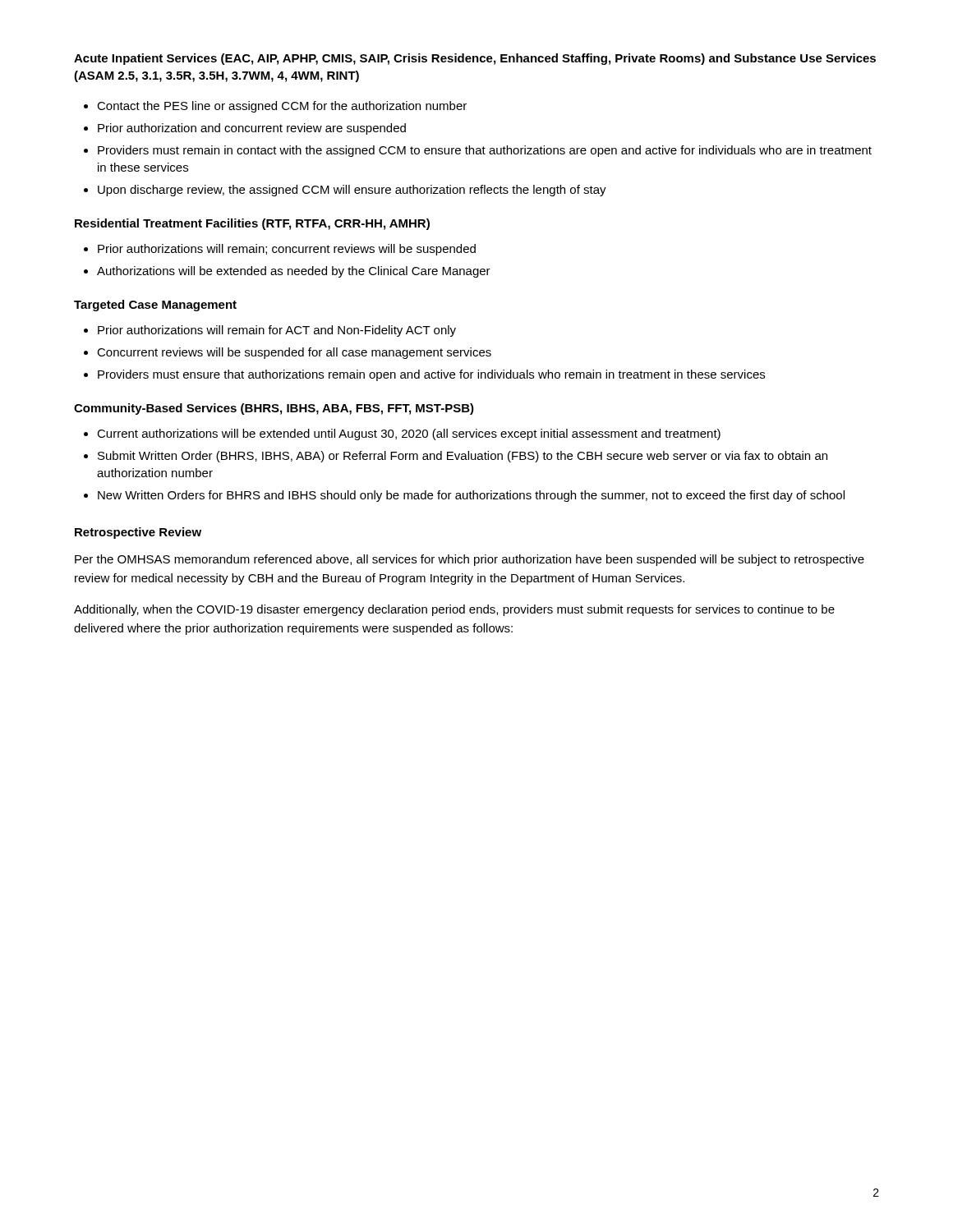Locate the list item that reads "Authorizations will be extended as needed by"
The height and width of the screenshot is (1232, 953).
point(488,271)
